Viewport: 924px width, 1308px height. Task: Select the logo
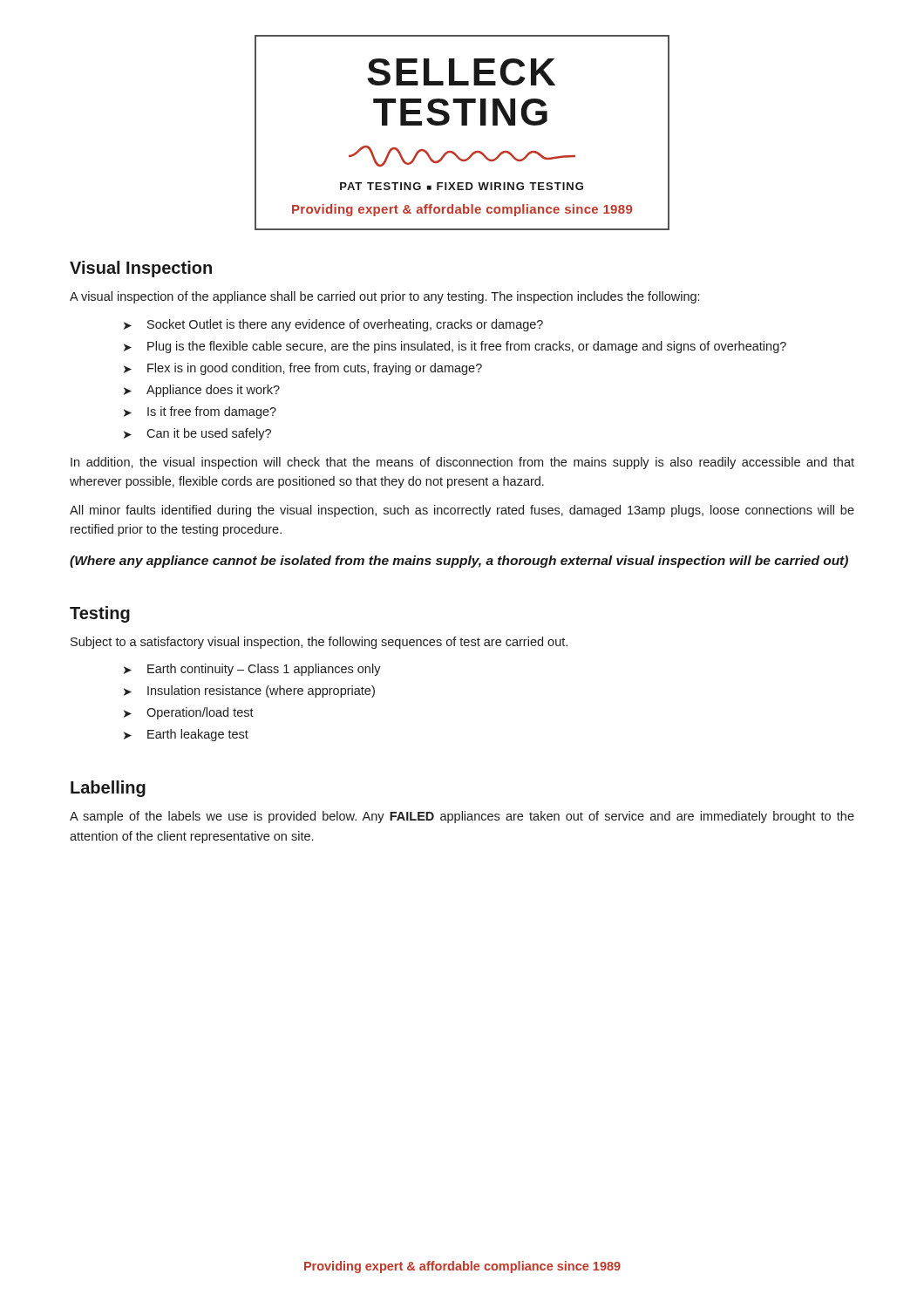462,133
